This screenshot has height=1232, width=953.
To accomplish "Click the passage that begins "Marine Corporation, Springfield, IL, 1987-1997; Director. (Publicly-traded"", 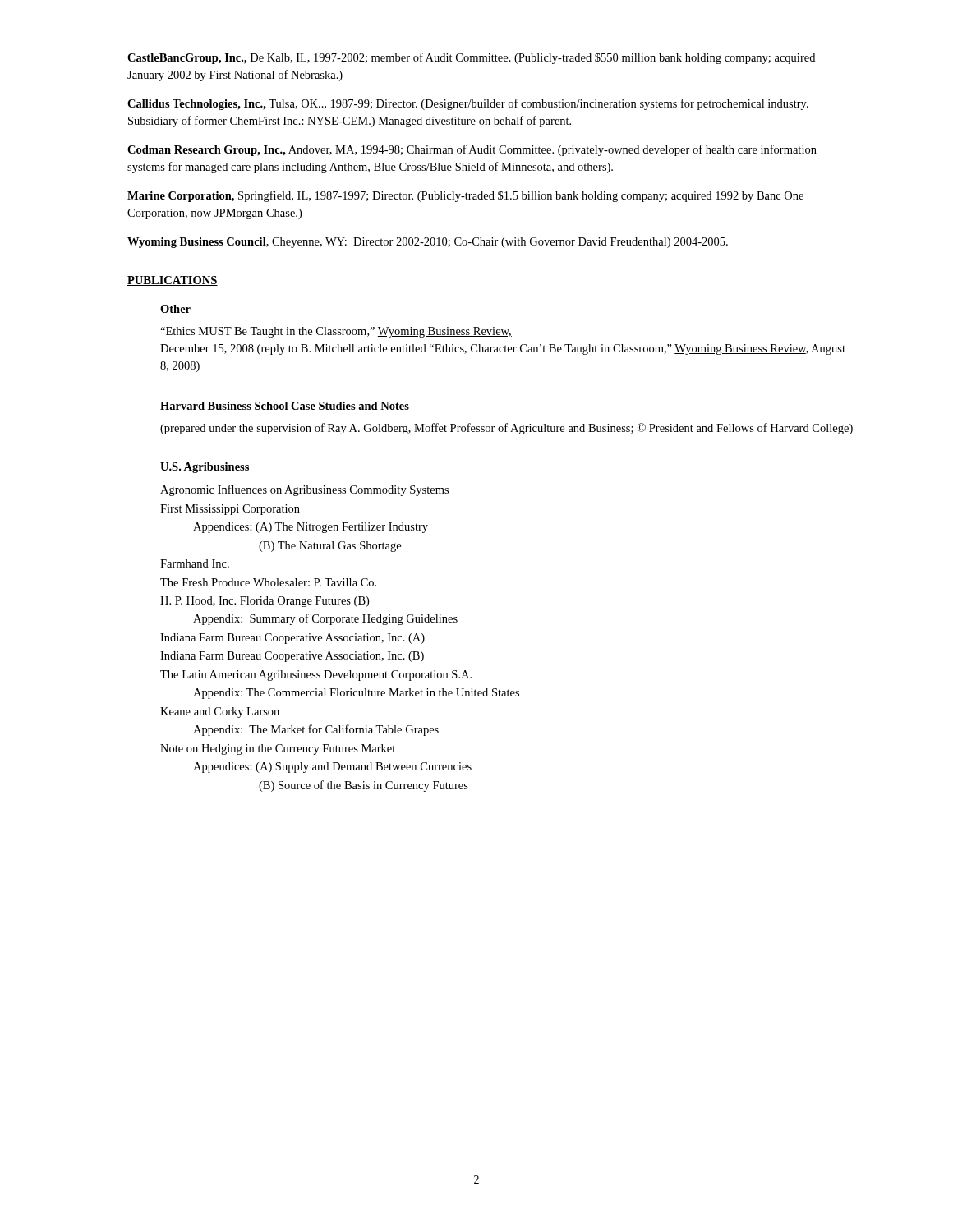I will tap(466, 204).
